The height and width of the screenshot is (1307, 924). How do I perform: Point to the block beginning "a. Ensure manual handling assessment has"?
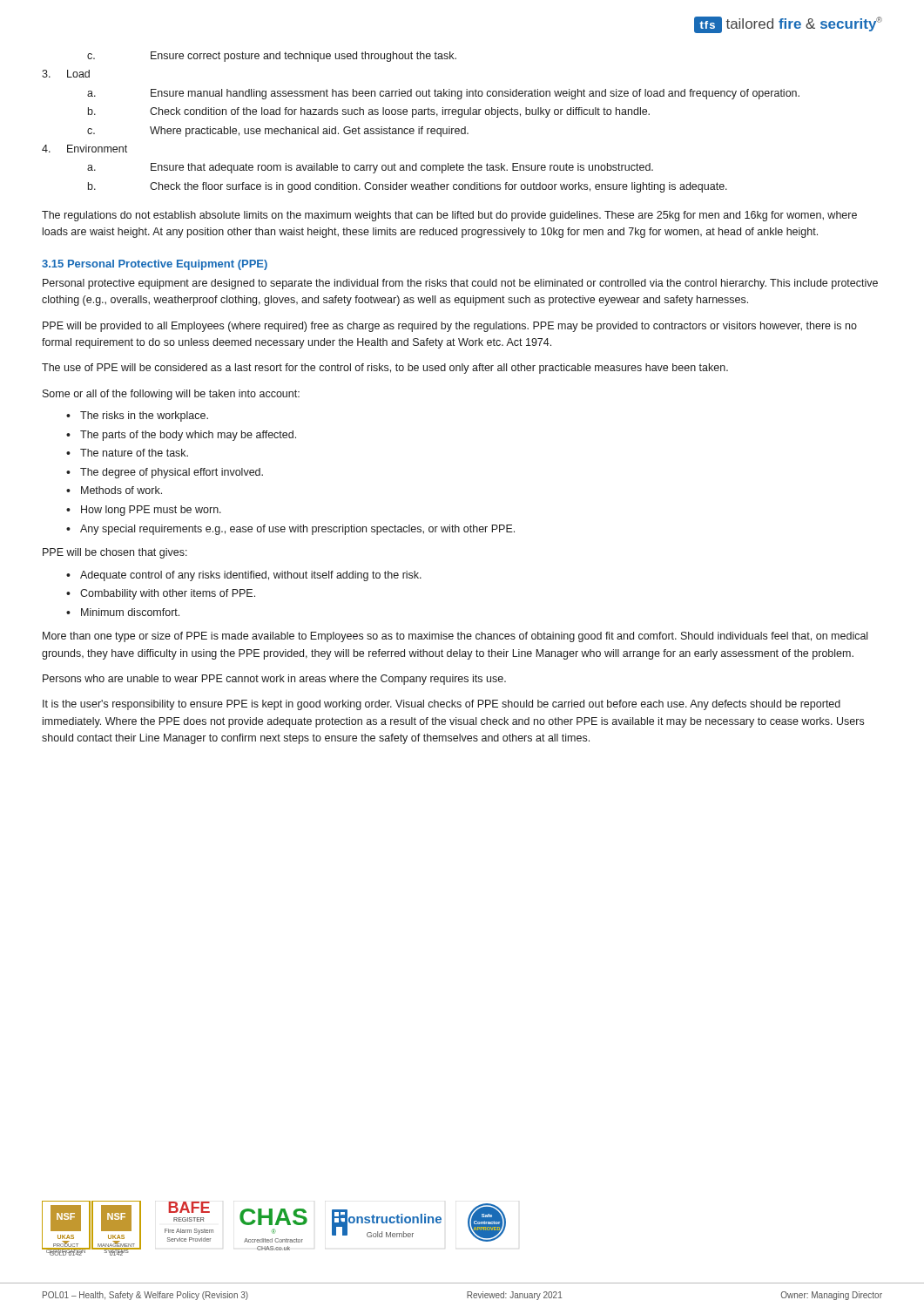421,94
